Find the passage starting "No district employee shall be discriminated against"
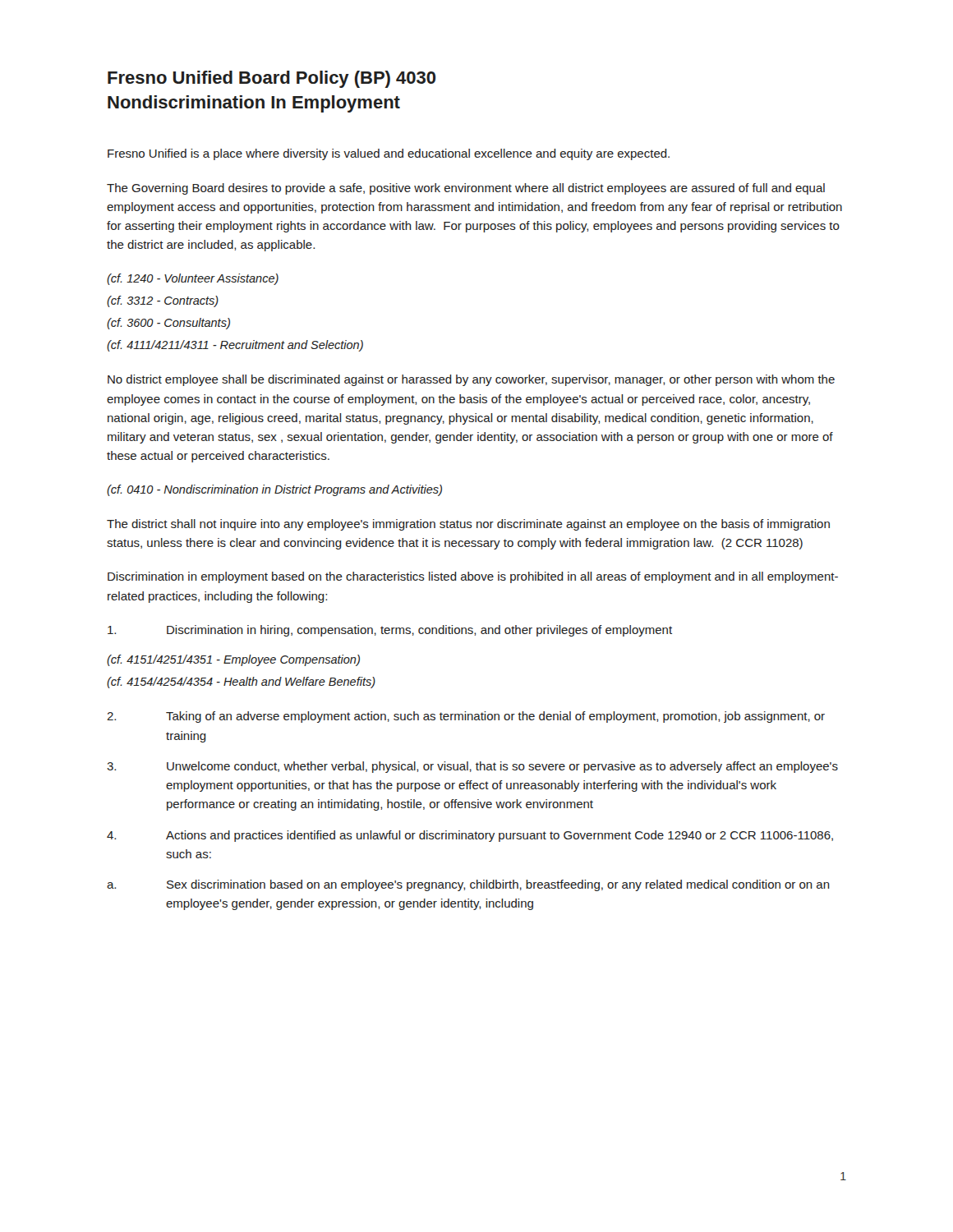 click(x=471, y=418)
